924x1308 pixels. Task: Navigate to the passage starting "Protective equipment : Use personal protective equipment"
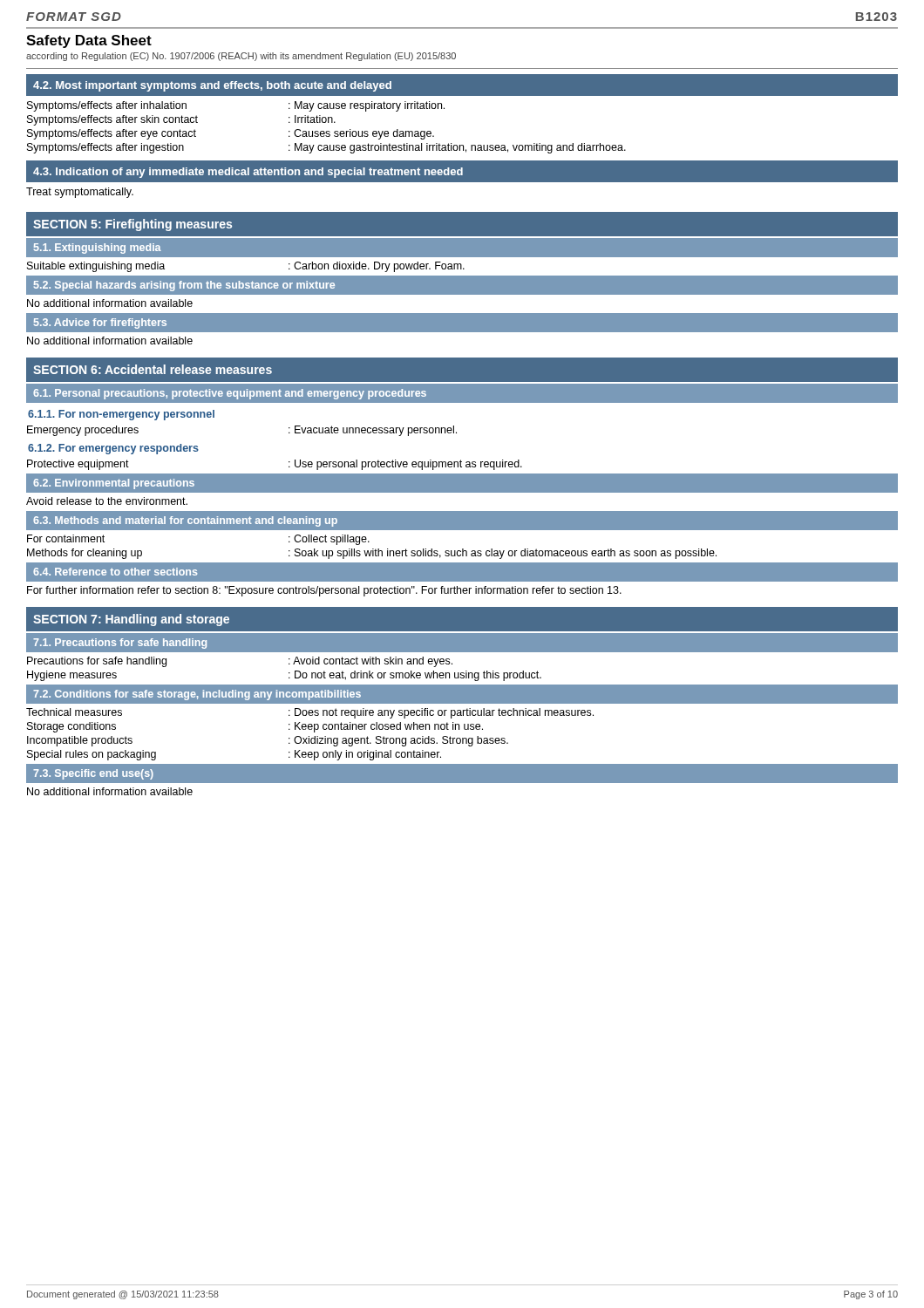(x=462, y=464)
